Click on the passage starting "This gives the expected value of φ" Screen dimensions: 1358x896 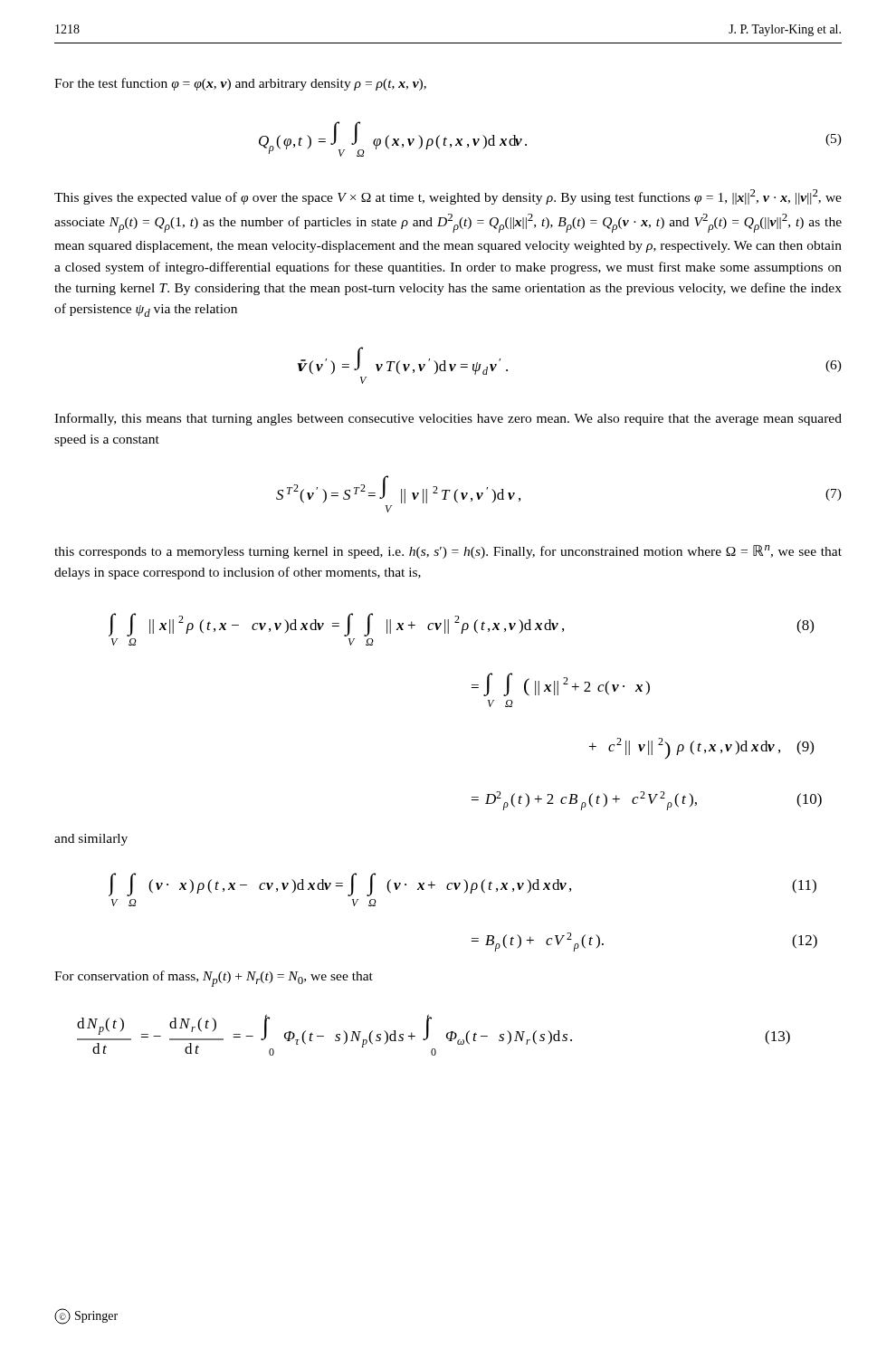(448, 253)
